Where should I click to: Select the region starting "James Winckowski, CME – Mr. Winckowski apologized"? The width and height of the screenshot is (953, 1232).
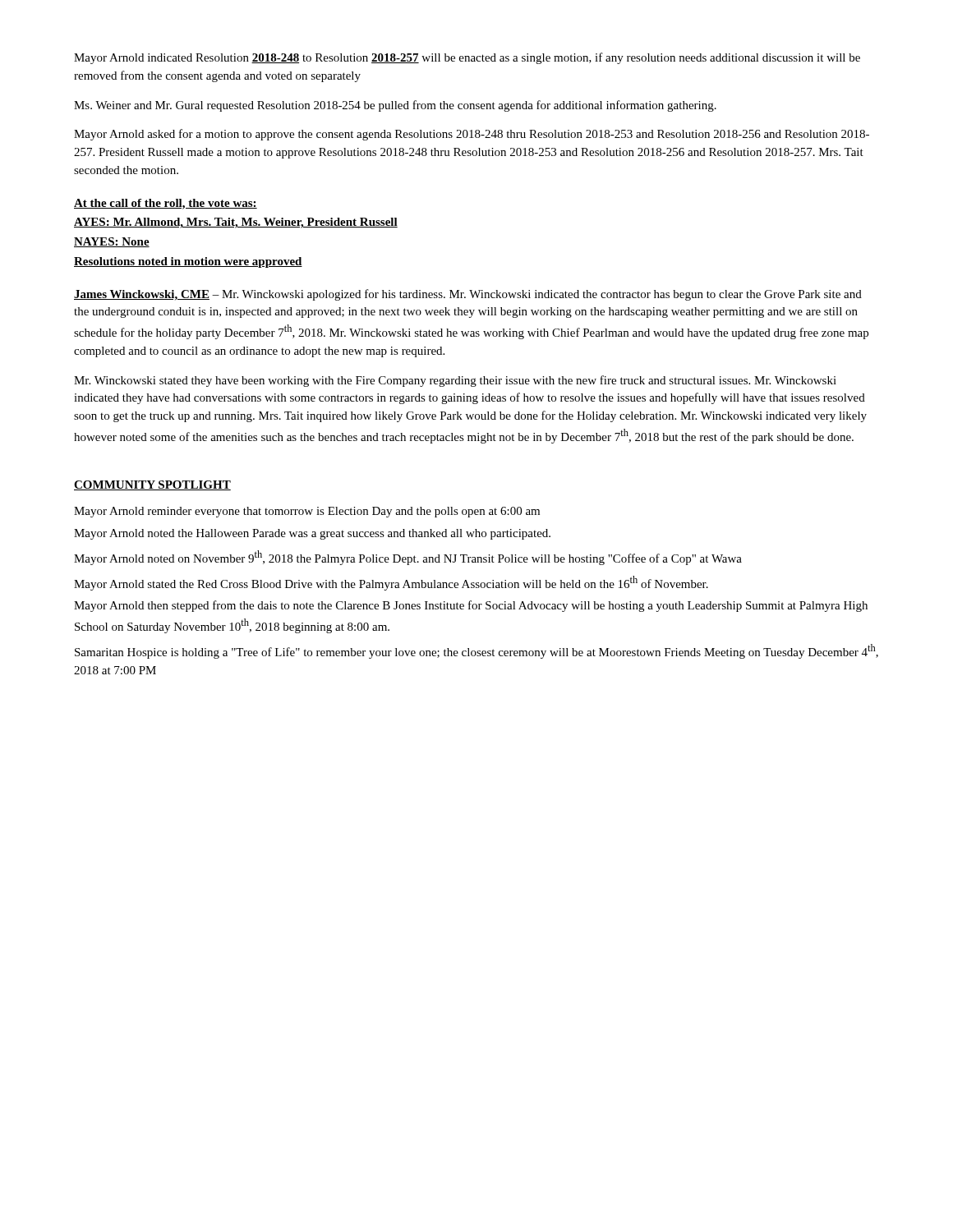tap(476, 323)
